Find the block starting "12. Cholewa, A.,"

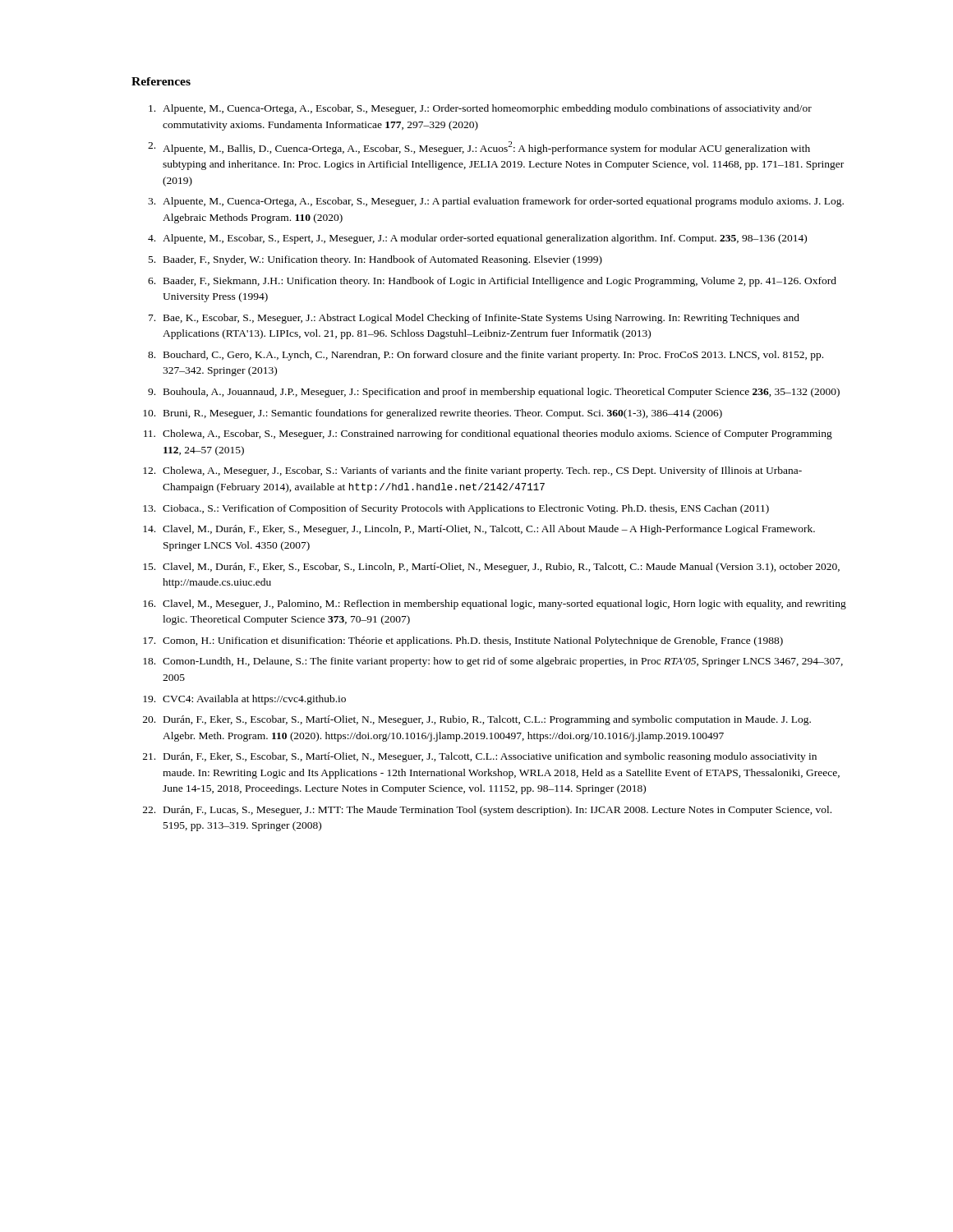point(489,479)
